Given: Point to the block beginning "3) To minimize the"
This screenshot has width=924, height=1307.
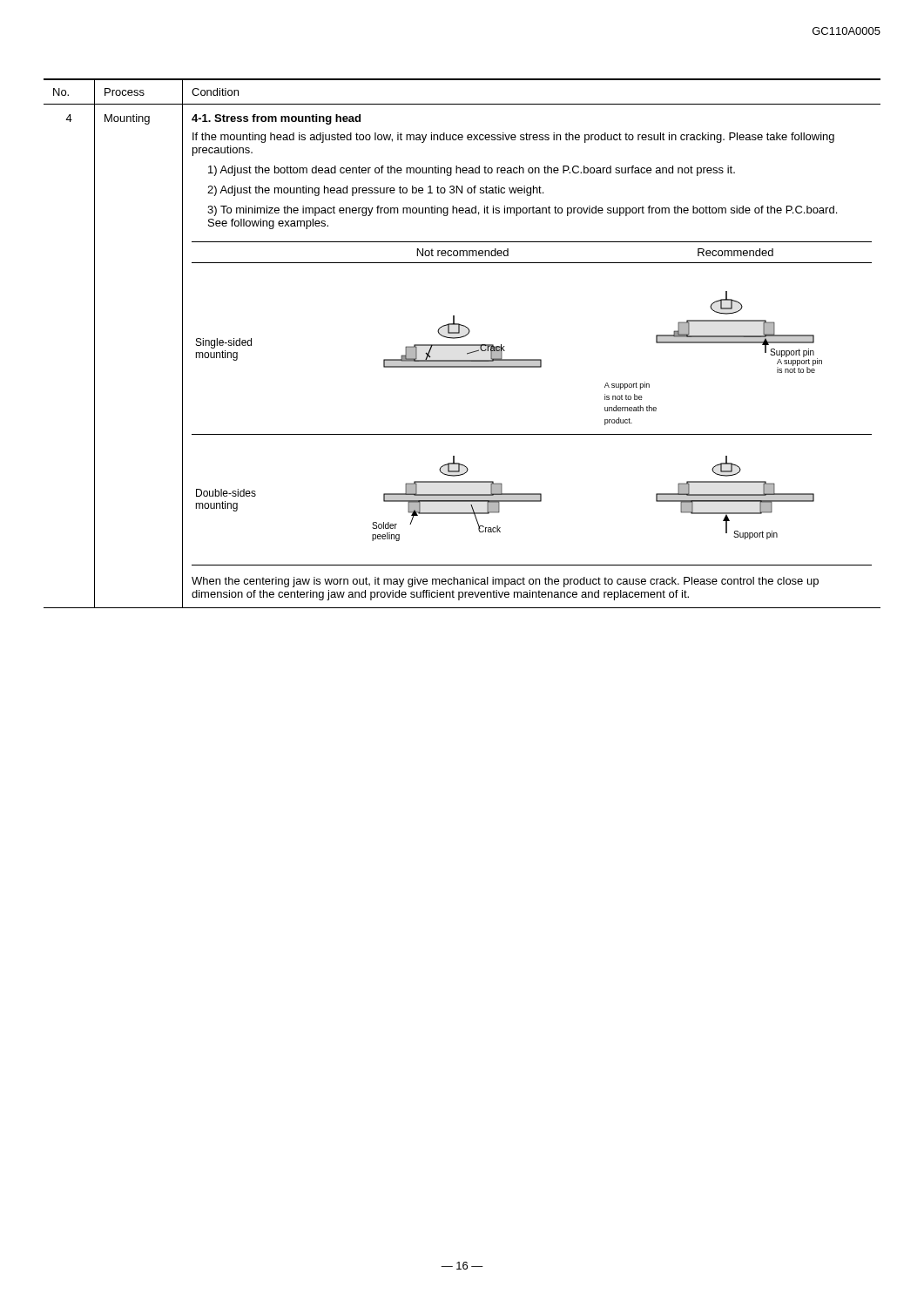Looking at the screenshot, I should click(523, 216).
